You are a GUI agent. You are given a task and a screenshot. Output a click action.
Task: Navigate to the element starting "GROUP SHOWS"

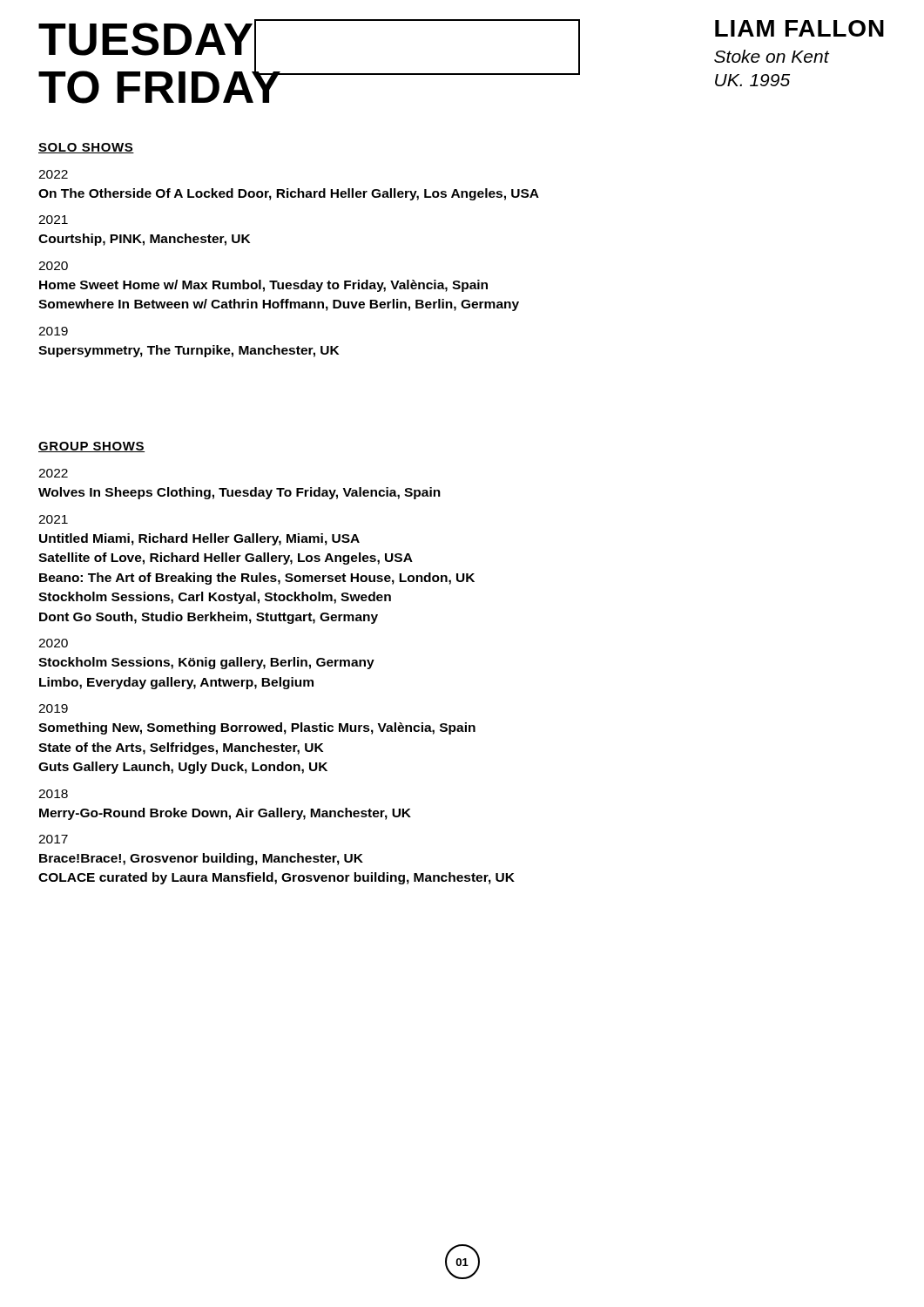point(92,446)
